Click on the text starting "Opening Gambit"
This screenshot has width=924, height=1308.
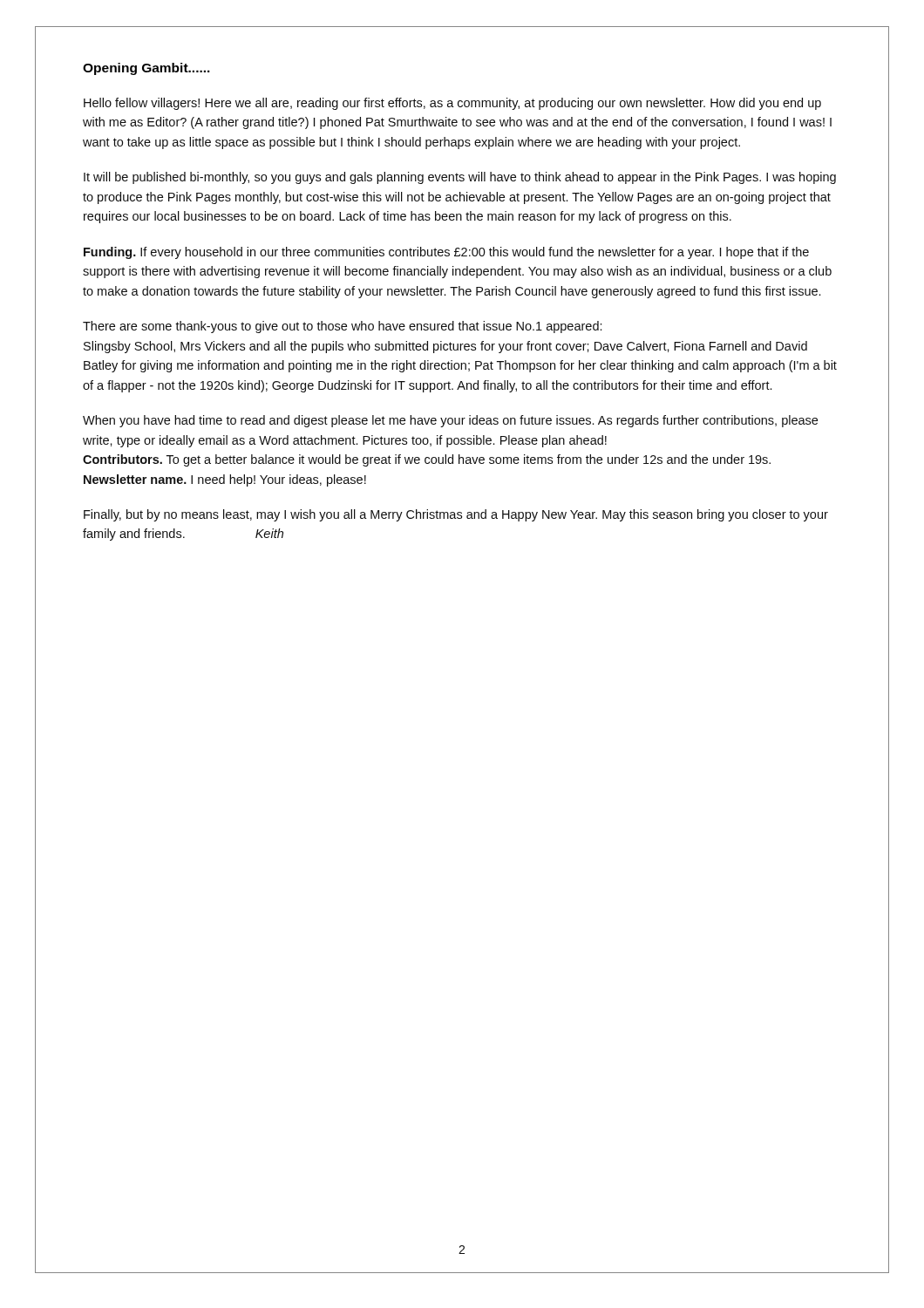click(147, 68)
